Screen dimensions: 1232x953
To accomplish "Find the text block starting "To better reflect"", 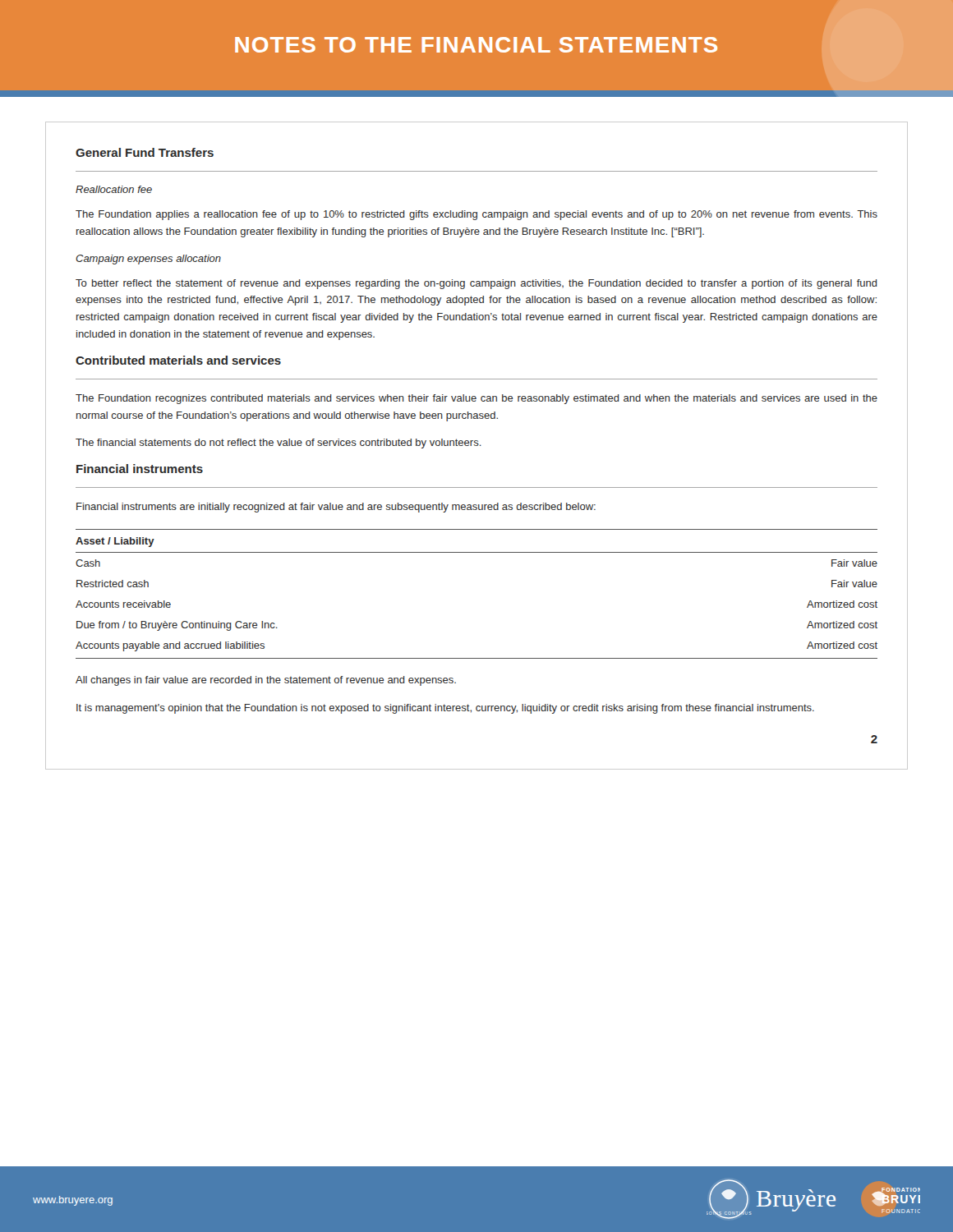I will [476, 309].
